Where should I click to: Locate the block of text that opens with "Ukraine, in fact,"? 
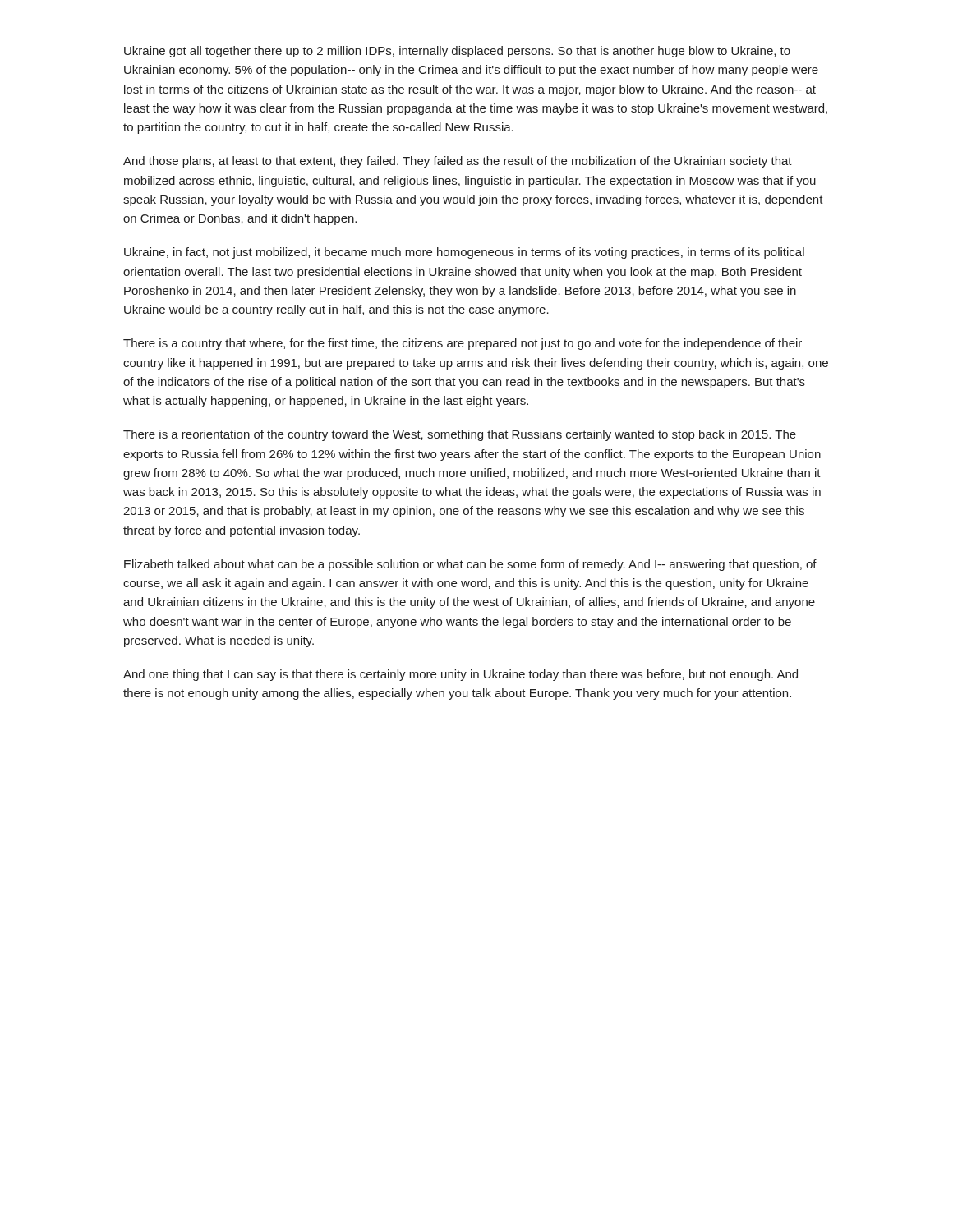coord(464,281)
